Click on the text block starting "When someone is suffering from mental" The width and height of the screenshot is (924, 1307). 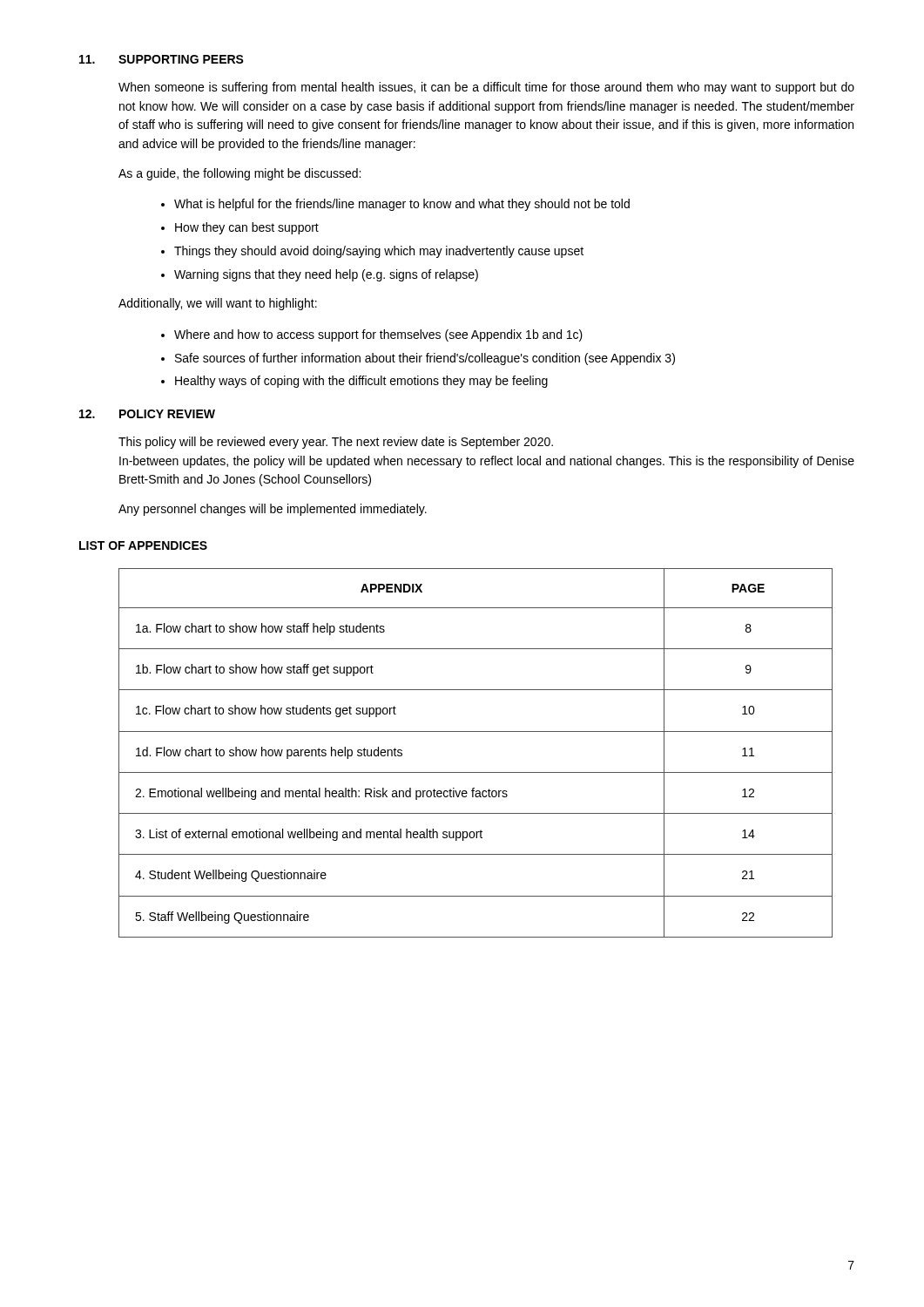pos(486,115)
